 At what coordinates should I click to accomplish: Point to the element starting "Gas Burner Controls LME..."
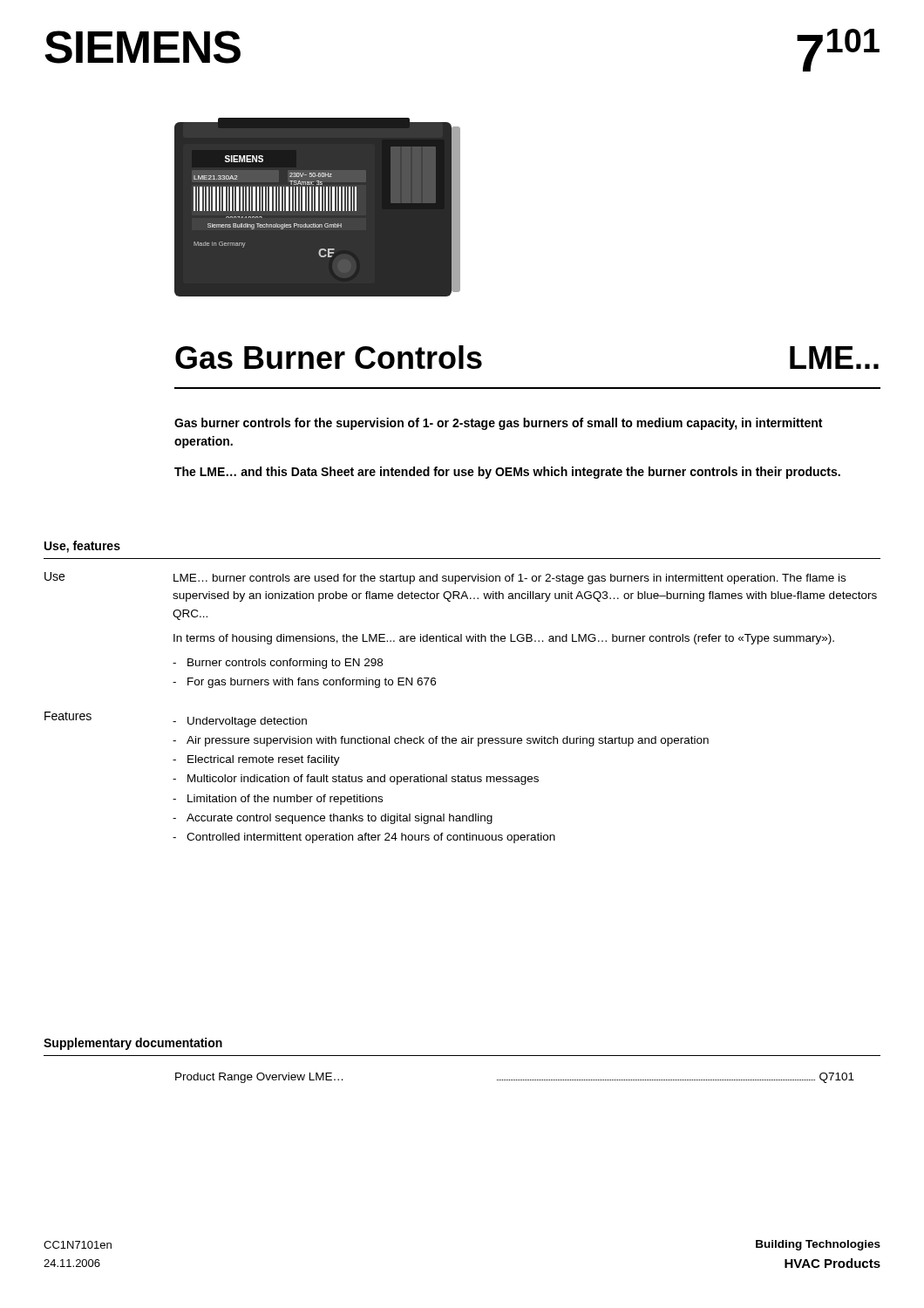point(324,359)
